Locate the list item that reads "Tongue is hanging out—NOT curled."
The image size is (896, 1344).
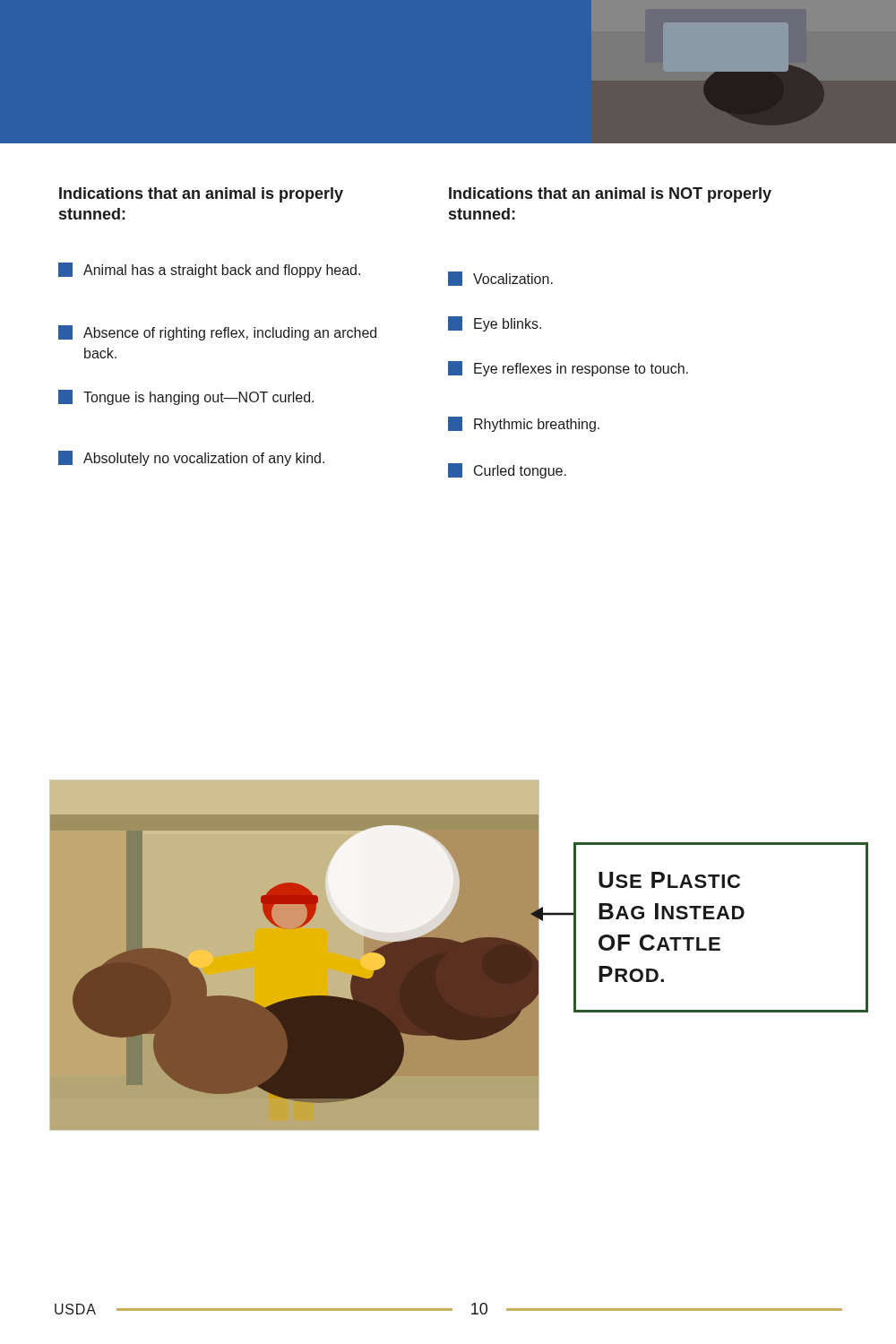pyautogui.click(x=187, y=397)
